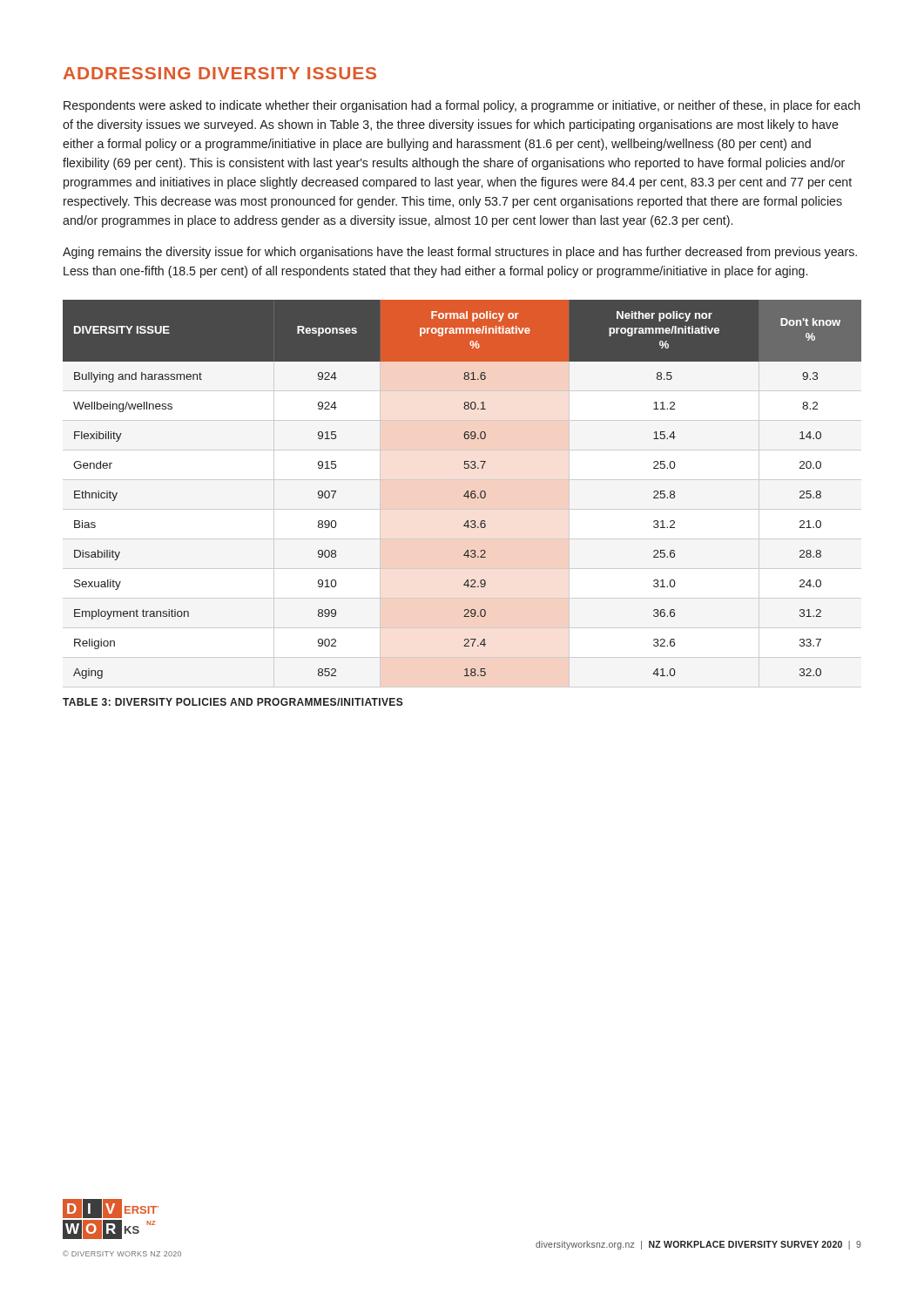Select the text block starting "Aging remains the diversity issue"
924x1307 pixels.
click(x=460, y=261)
